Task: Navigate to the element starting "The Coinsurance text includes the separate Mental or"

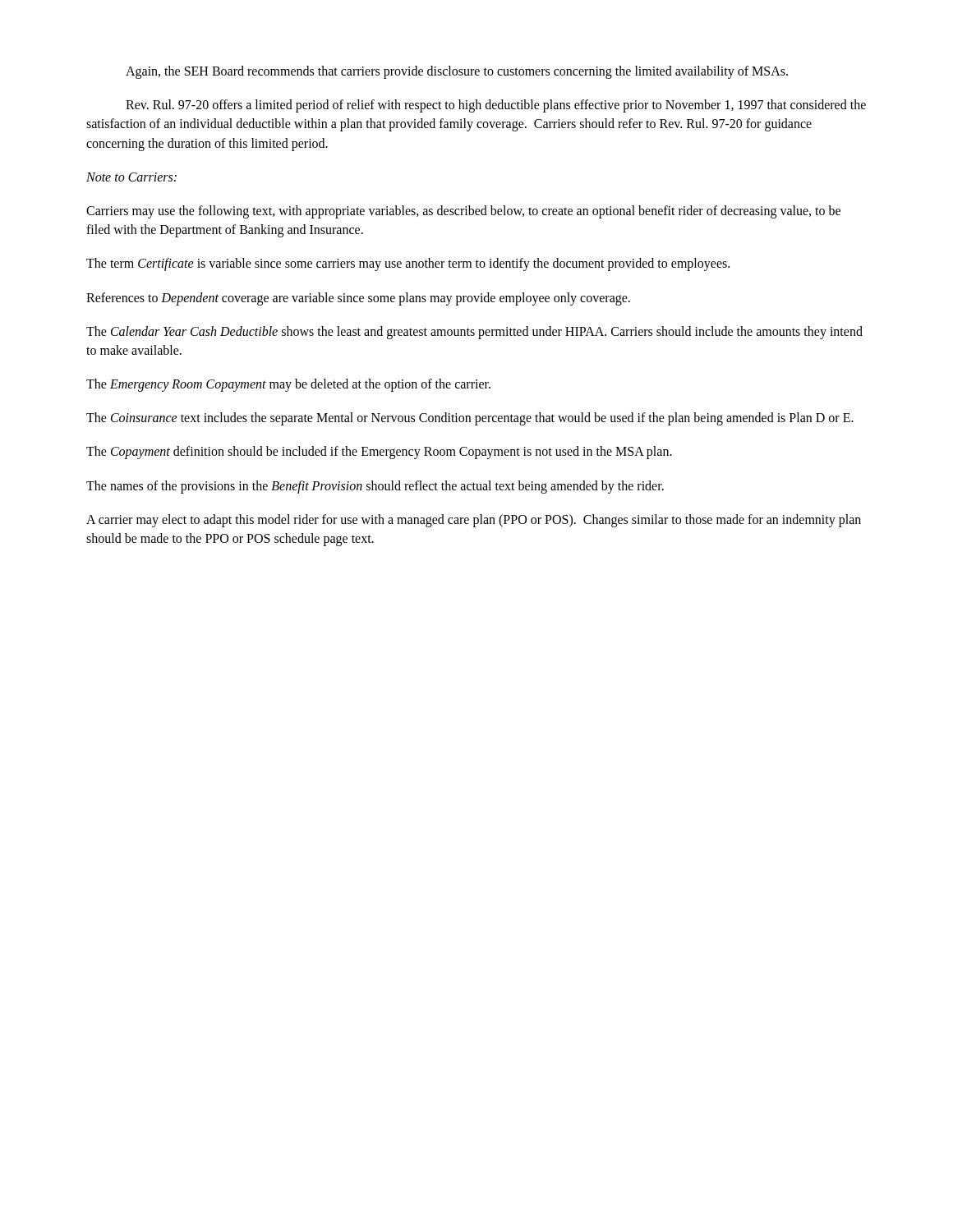Action: click(x=470, y=418)
